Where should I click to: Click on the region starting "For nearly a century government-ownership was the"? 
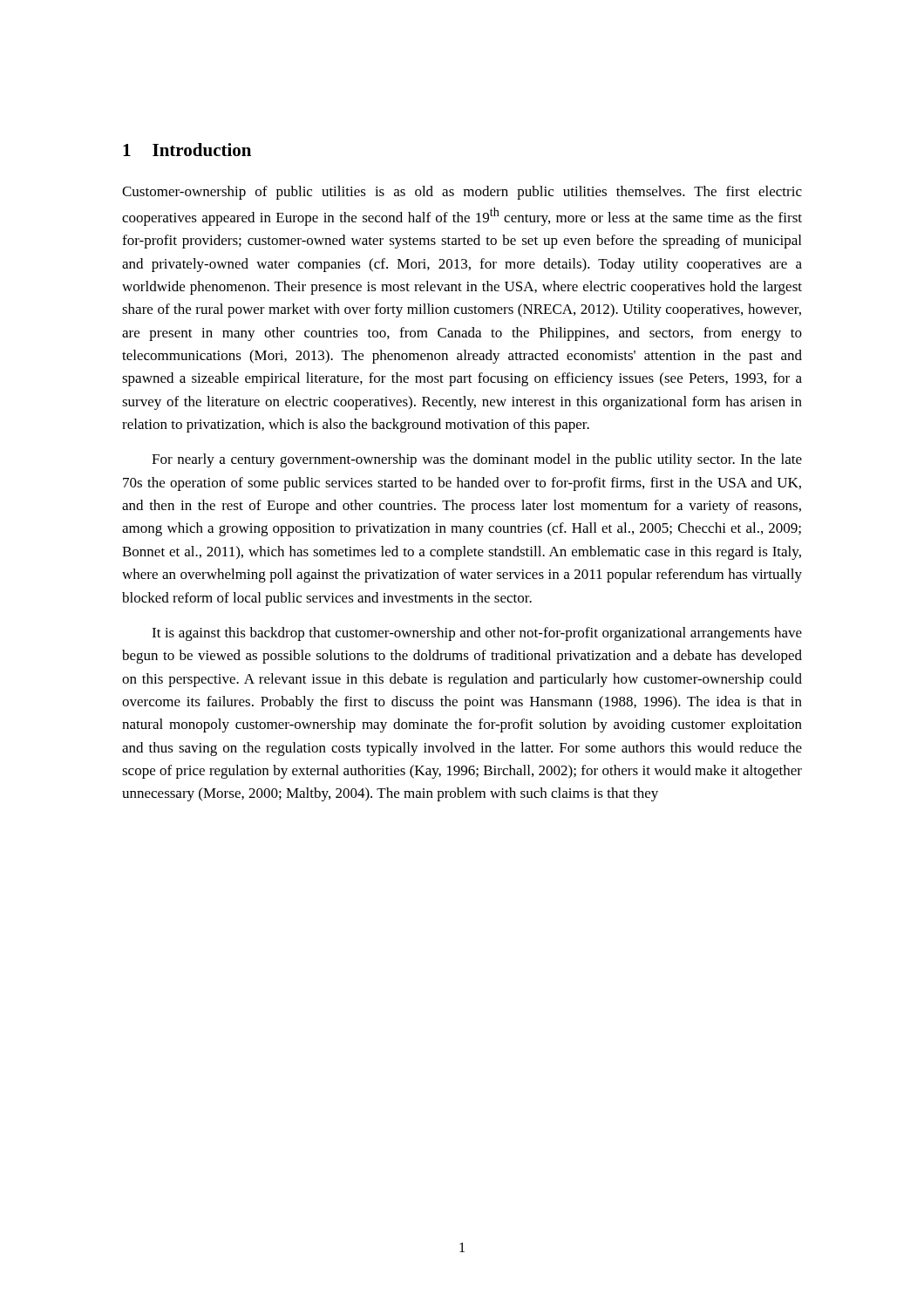pyautogui.click(x=462, y=529)
